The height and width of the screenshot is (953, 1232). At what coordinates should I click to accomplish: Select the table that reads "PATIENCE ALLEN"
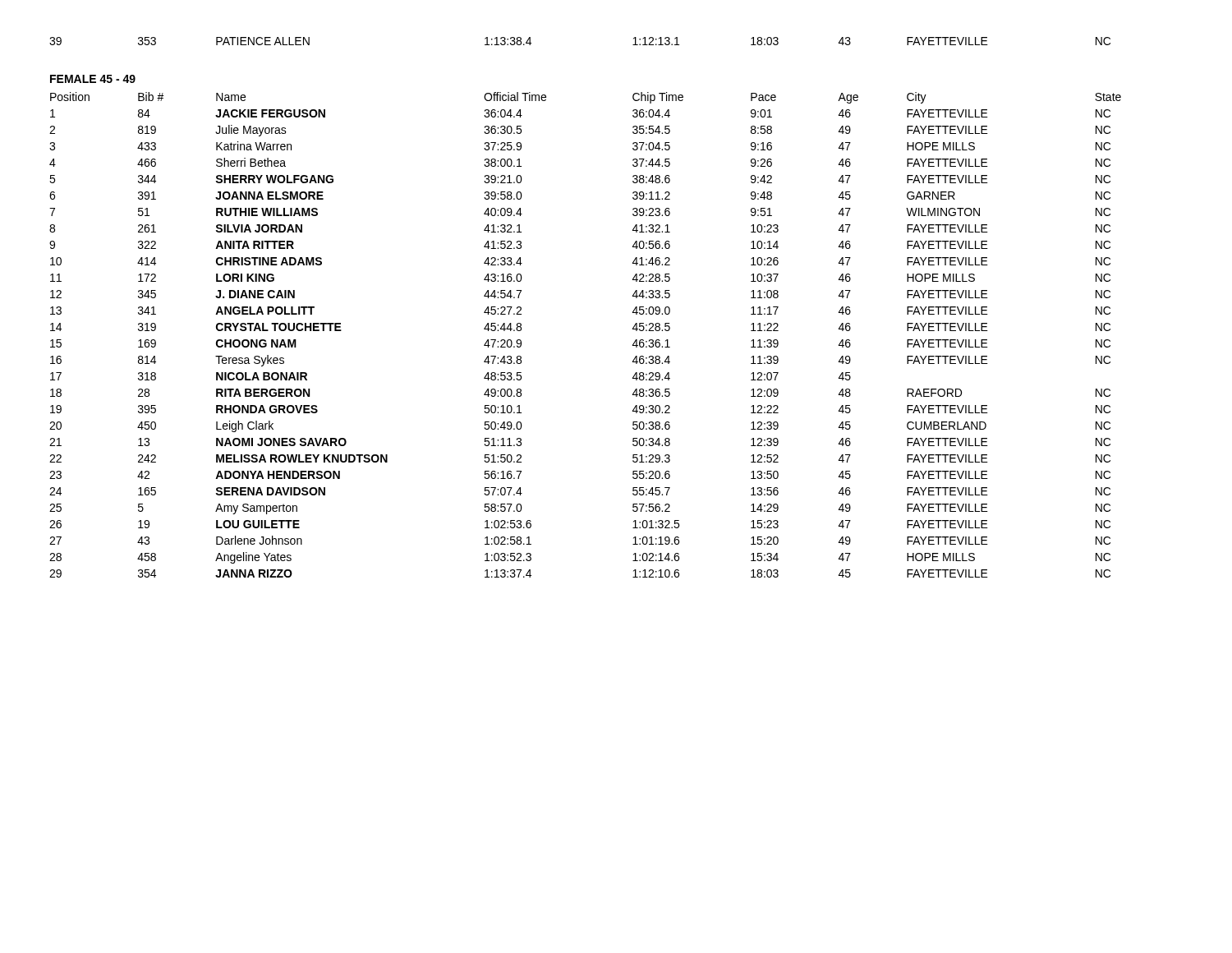click(x=616, y=41)
